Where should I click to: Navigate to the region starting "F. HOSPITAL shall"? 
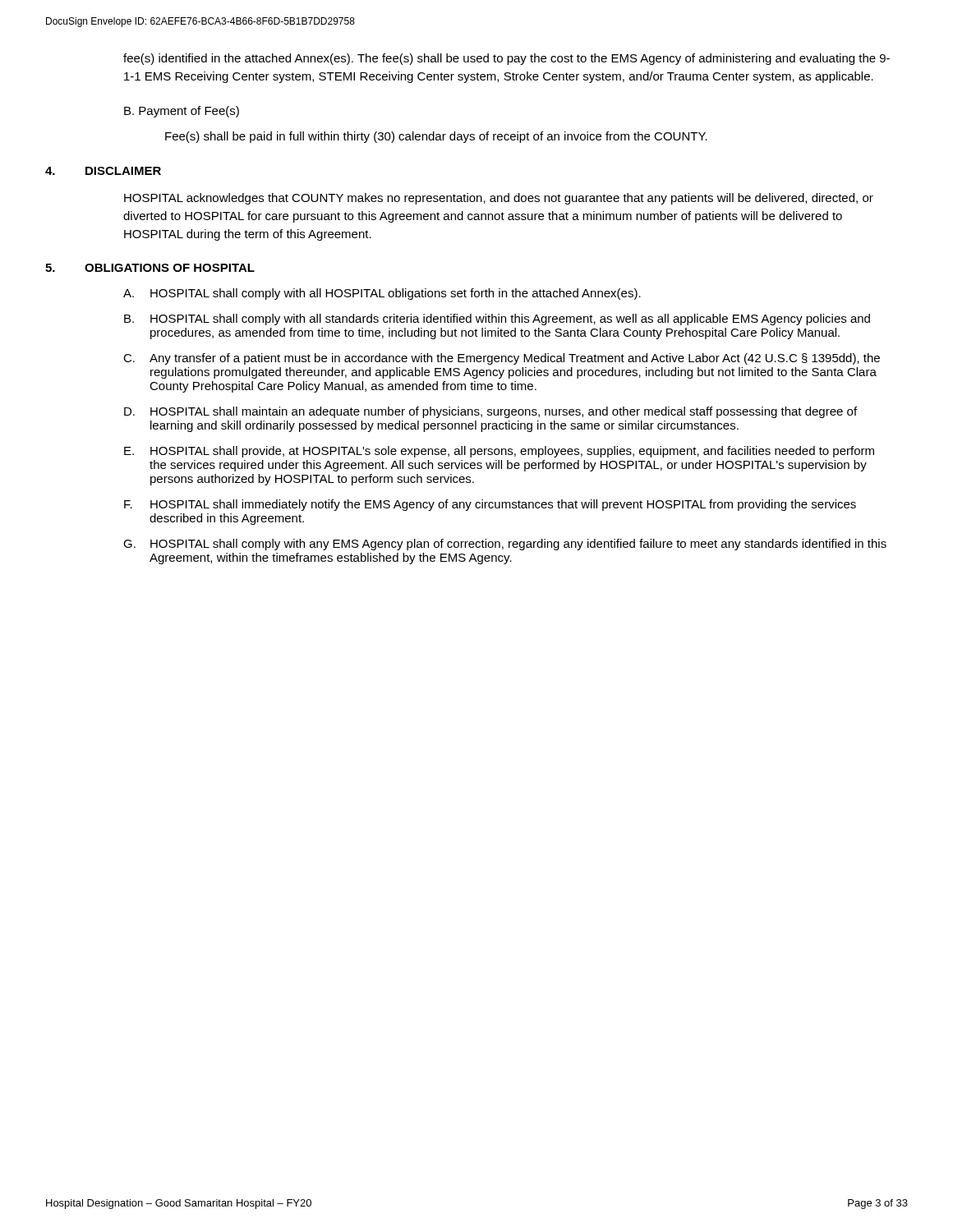(507, 511)
